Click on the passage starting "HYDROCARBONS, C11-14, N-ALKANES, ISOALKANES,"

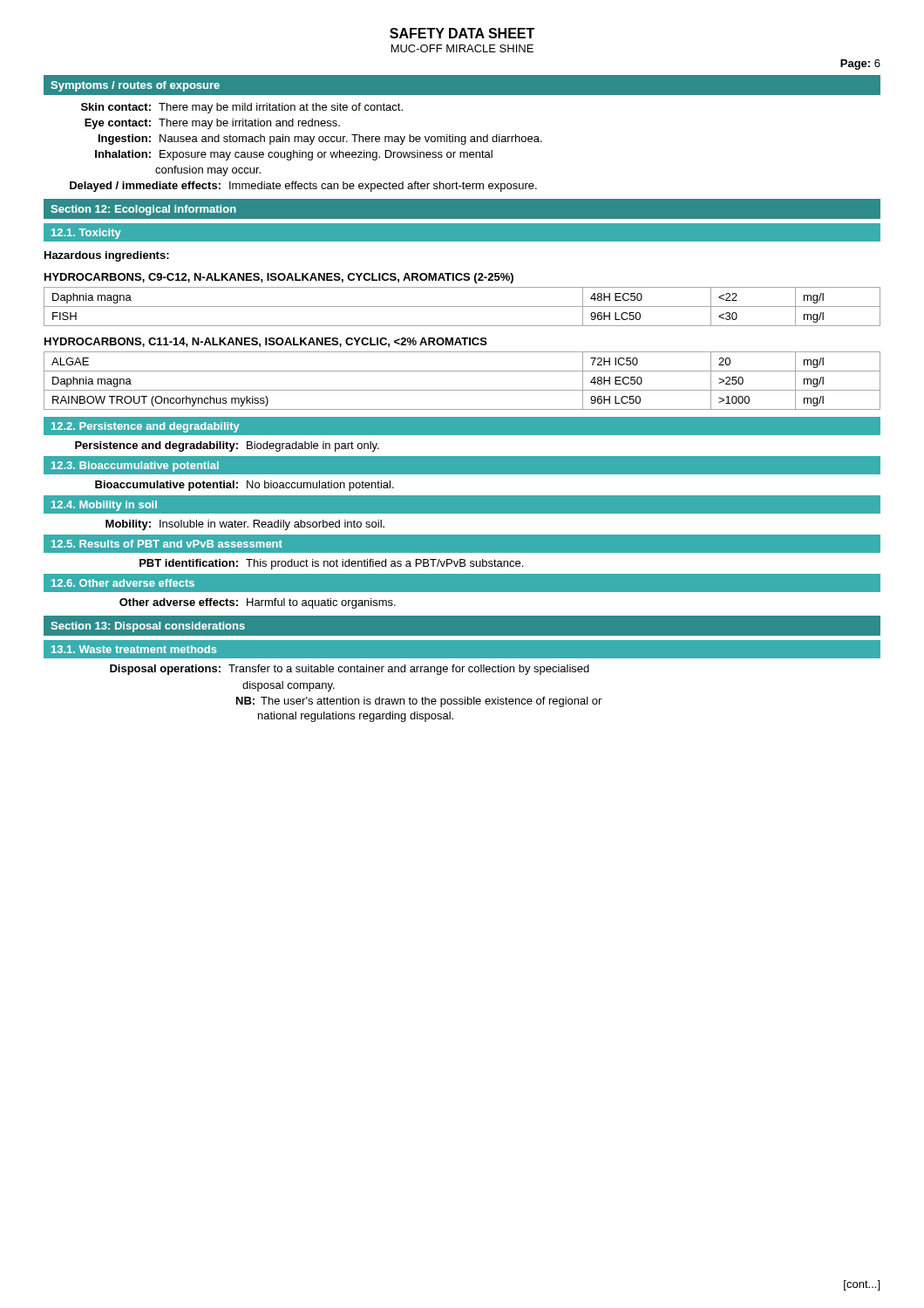(265, 341)
